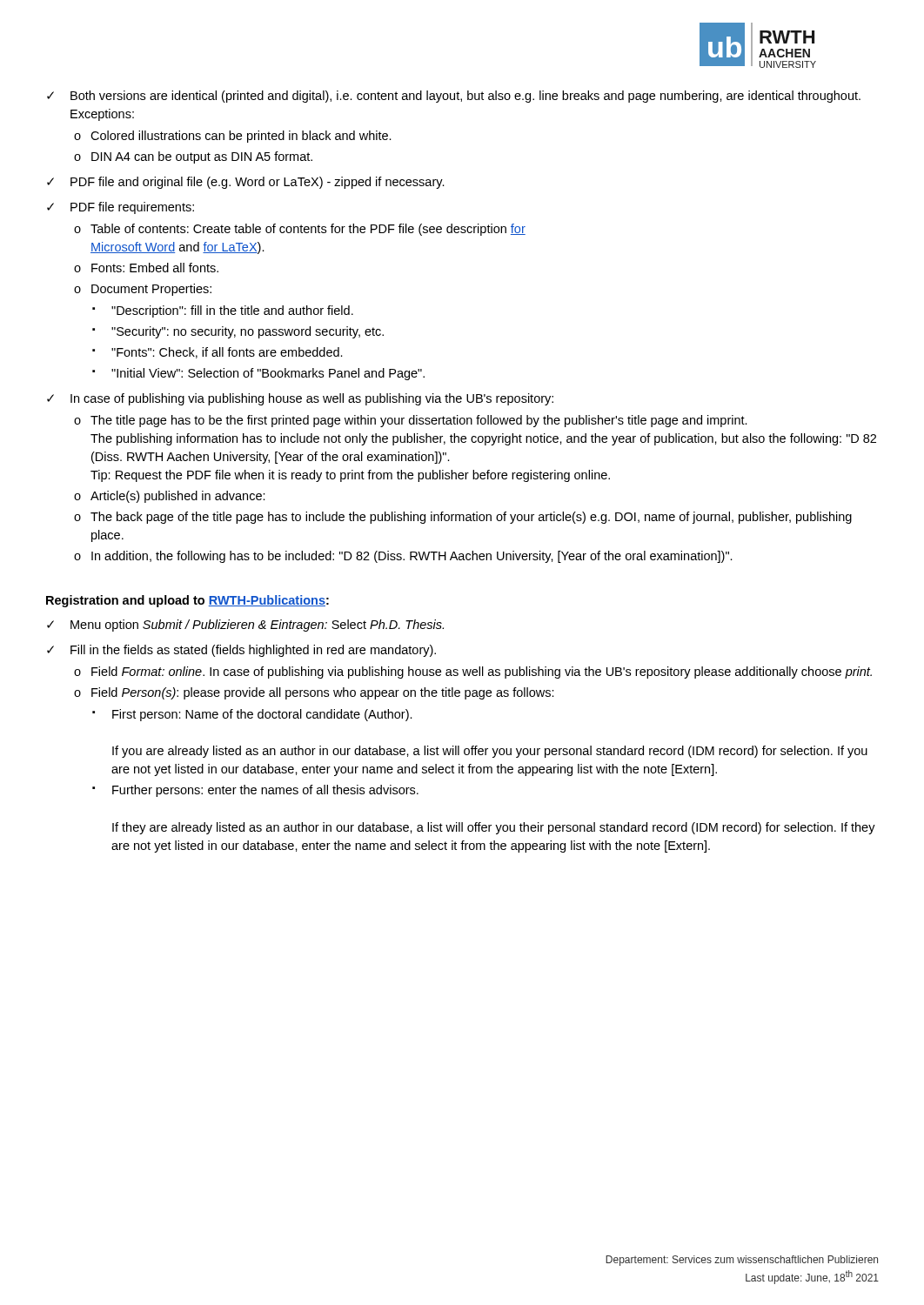Image resolution: width=924 pixels, height=1305 pixels.
Task: Select a logo
Action: (x=795, y=46)
